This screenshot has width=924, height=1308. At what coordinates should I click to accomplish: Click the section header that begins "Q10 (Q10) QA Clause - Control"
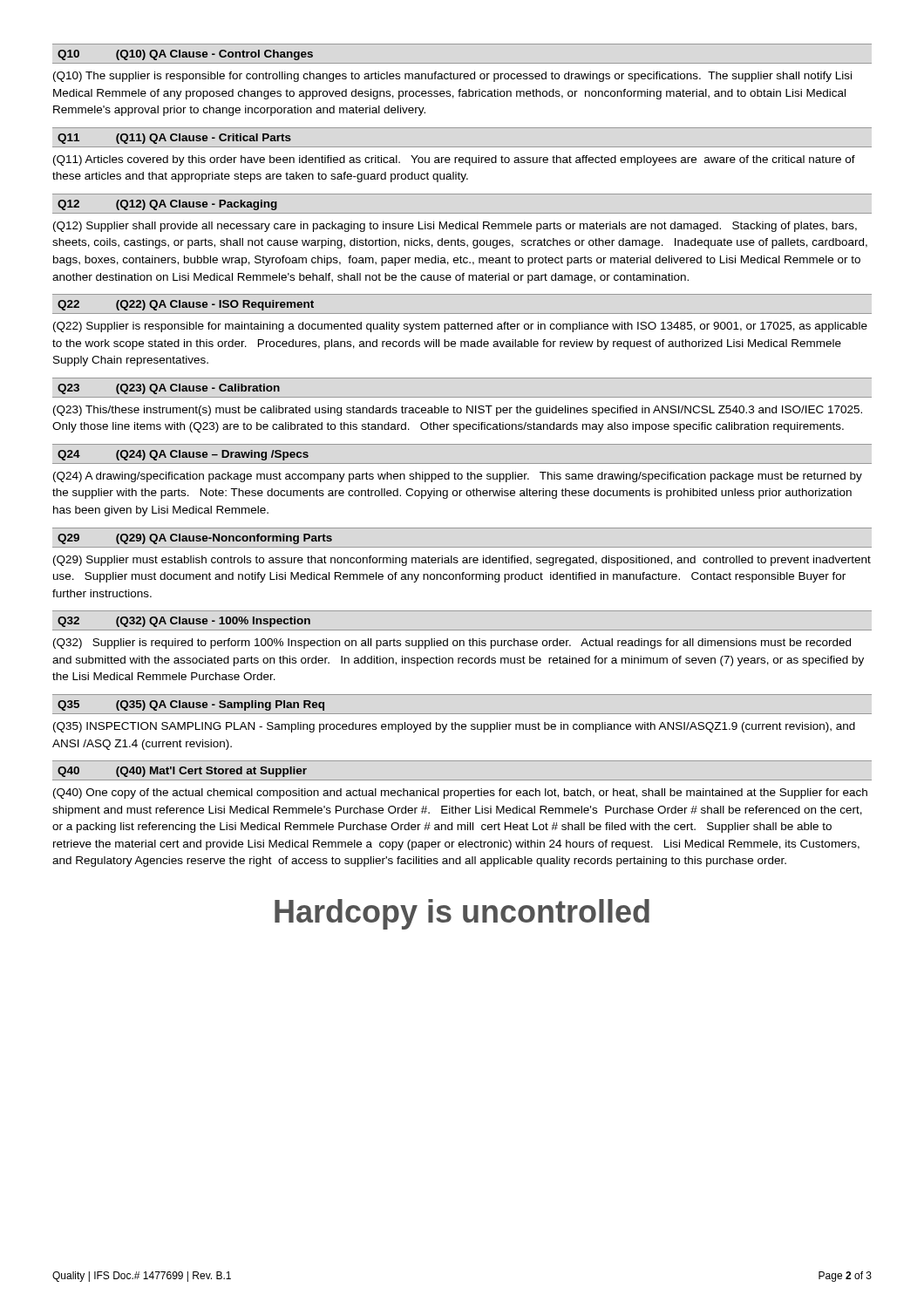tap(185, 54)
